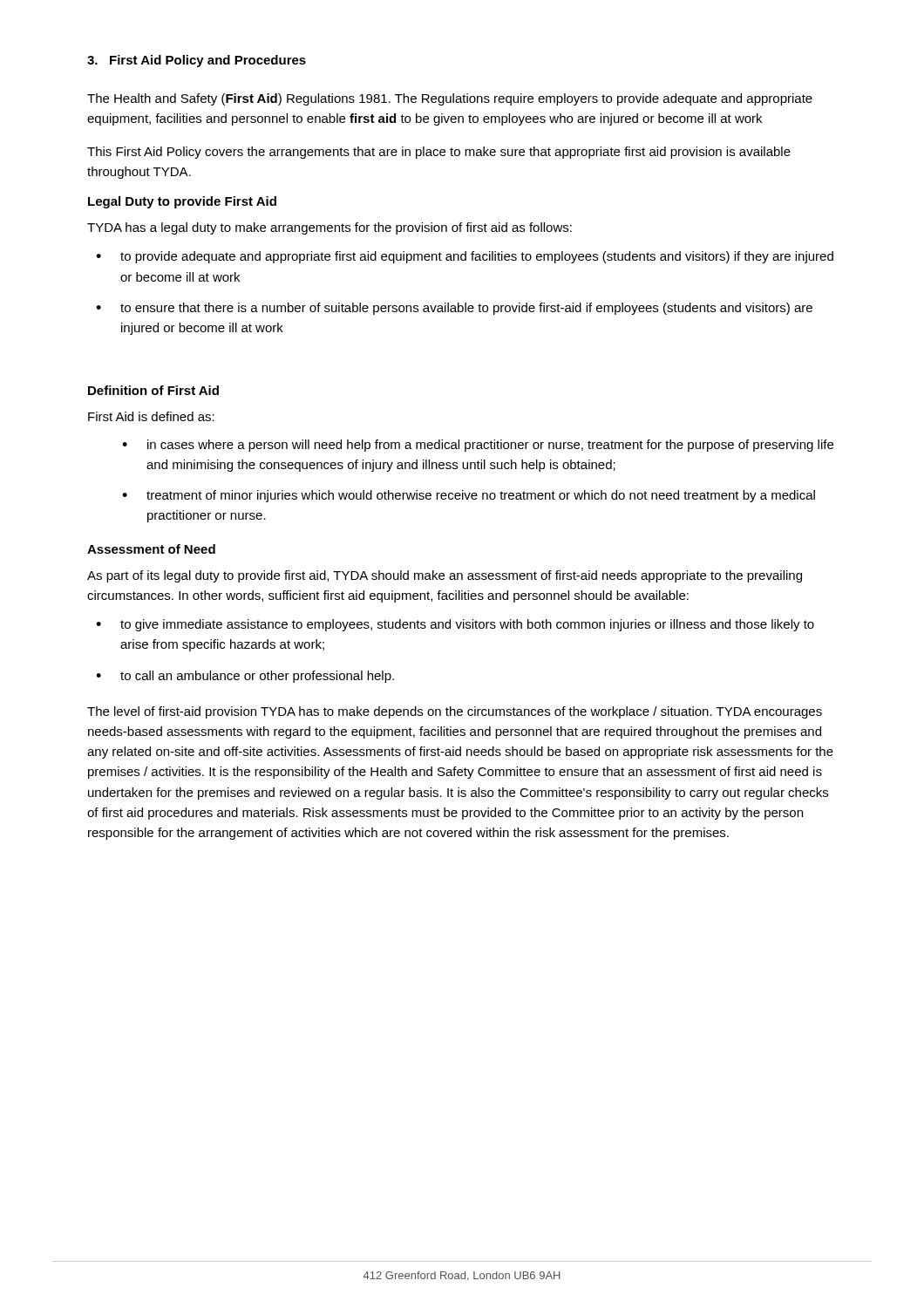Select the region starting "• to give immediate assistance"
The image size is (924, 1308).
click(466, 634)
